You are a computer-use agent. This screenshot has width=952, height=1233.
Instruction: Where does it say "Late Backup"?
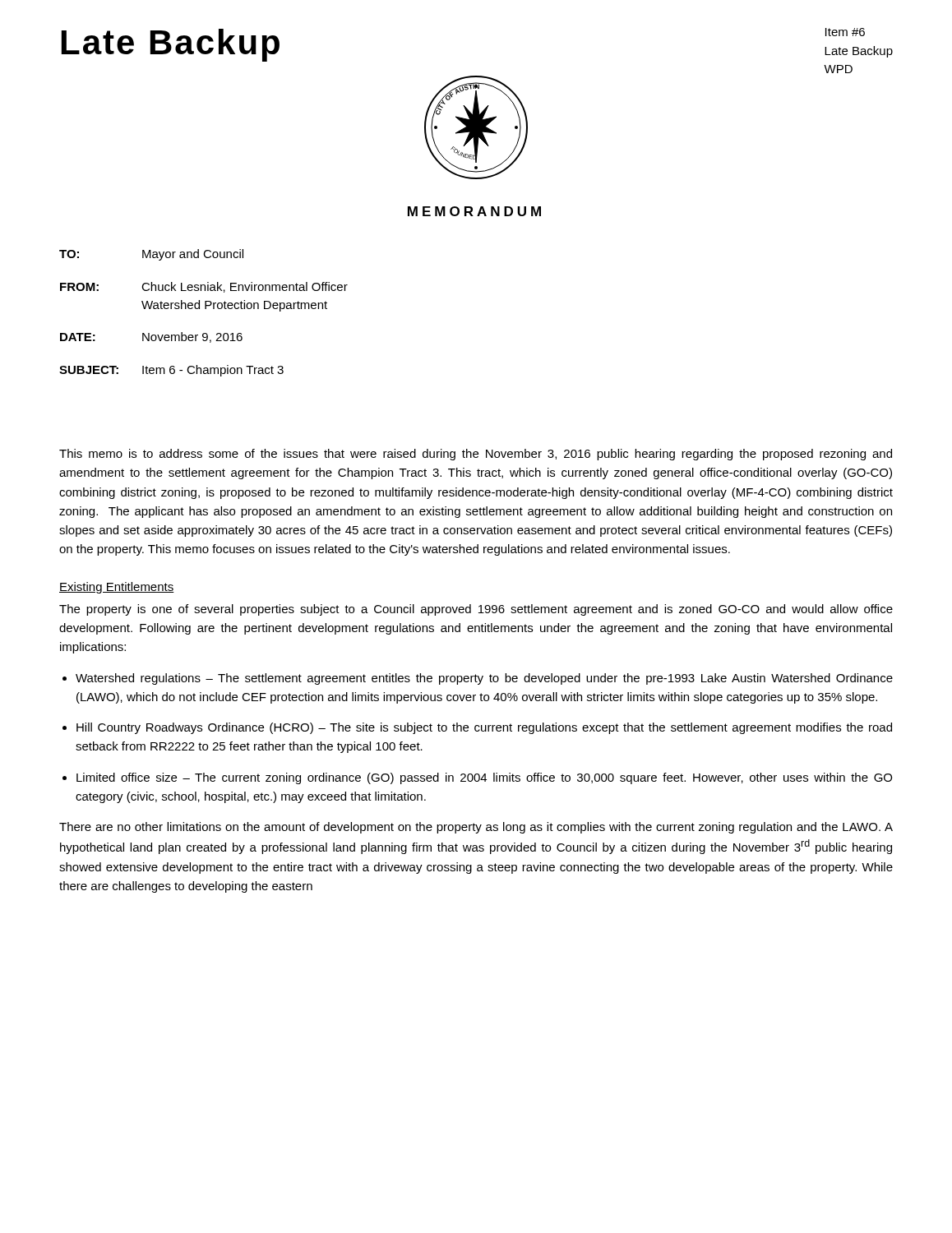coord(171,42)
